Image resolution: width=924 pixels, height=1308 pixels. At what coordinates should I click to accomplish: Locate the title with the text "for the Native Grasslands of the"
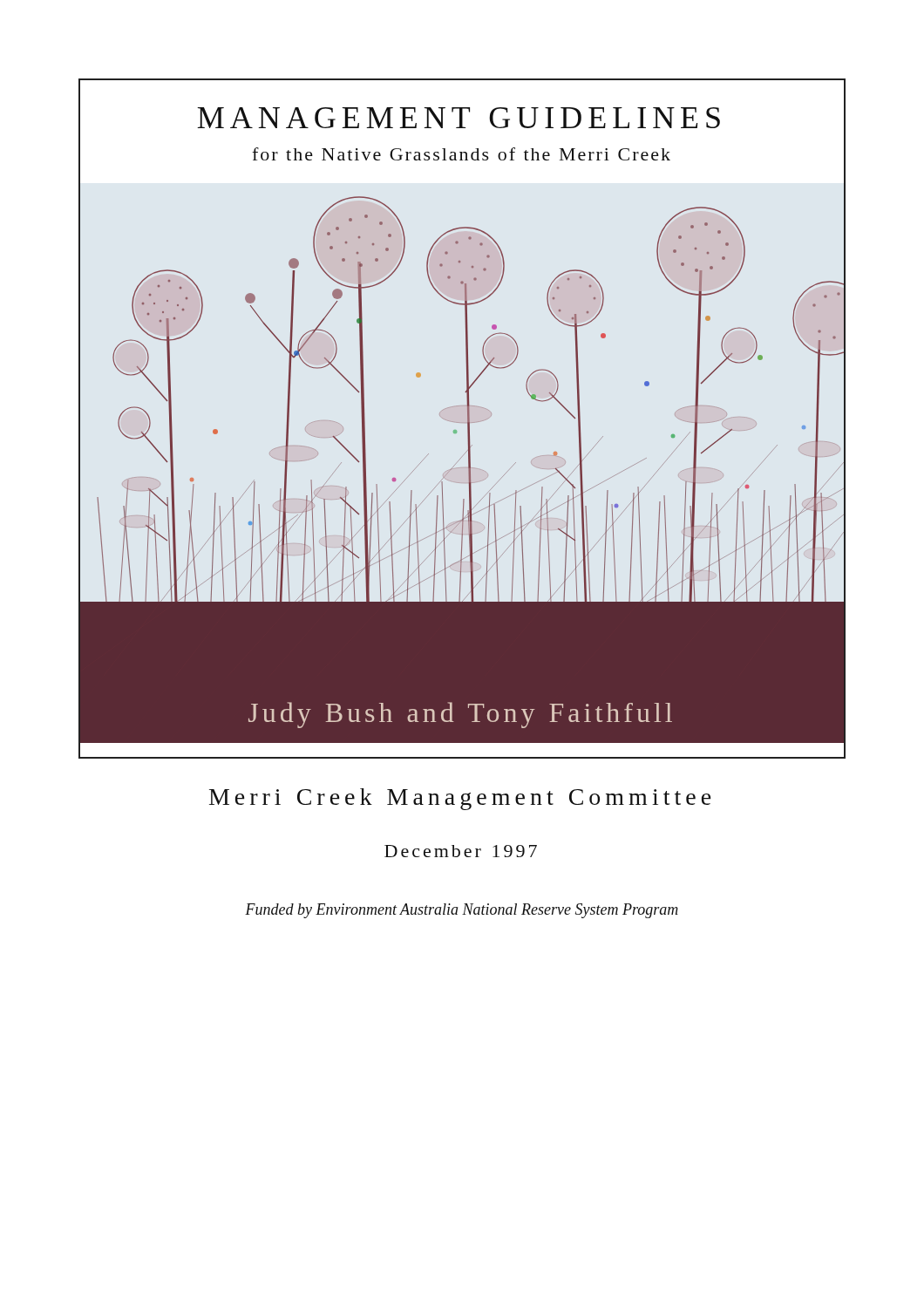(x=462, y=154)
